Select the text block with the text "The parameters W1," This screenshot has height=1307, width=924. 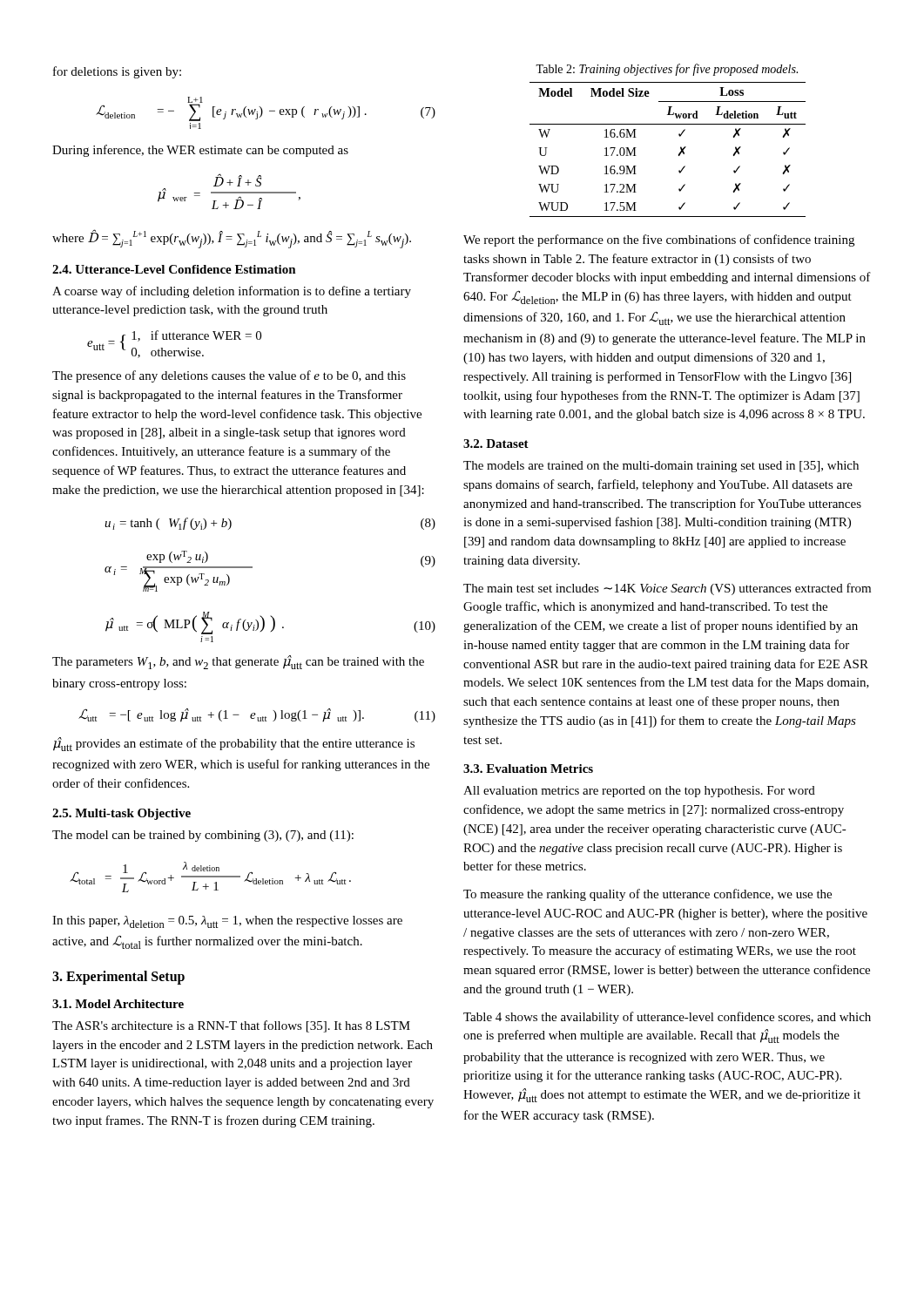coord(238,672)
